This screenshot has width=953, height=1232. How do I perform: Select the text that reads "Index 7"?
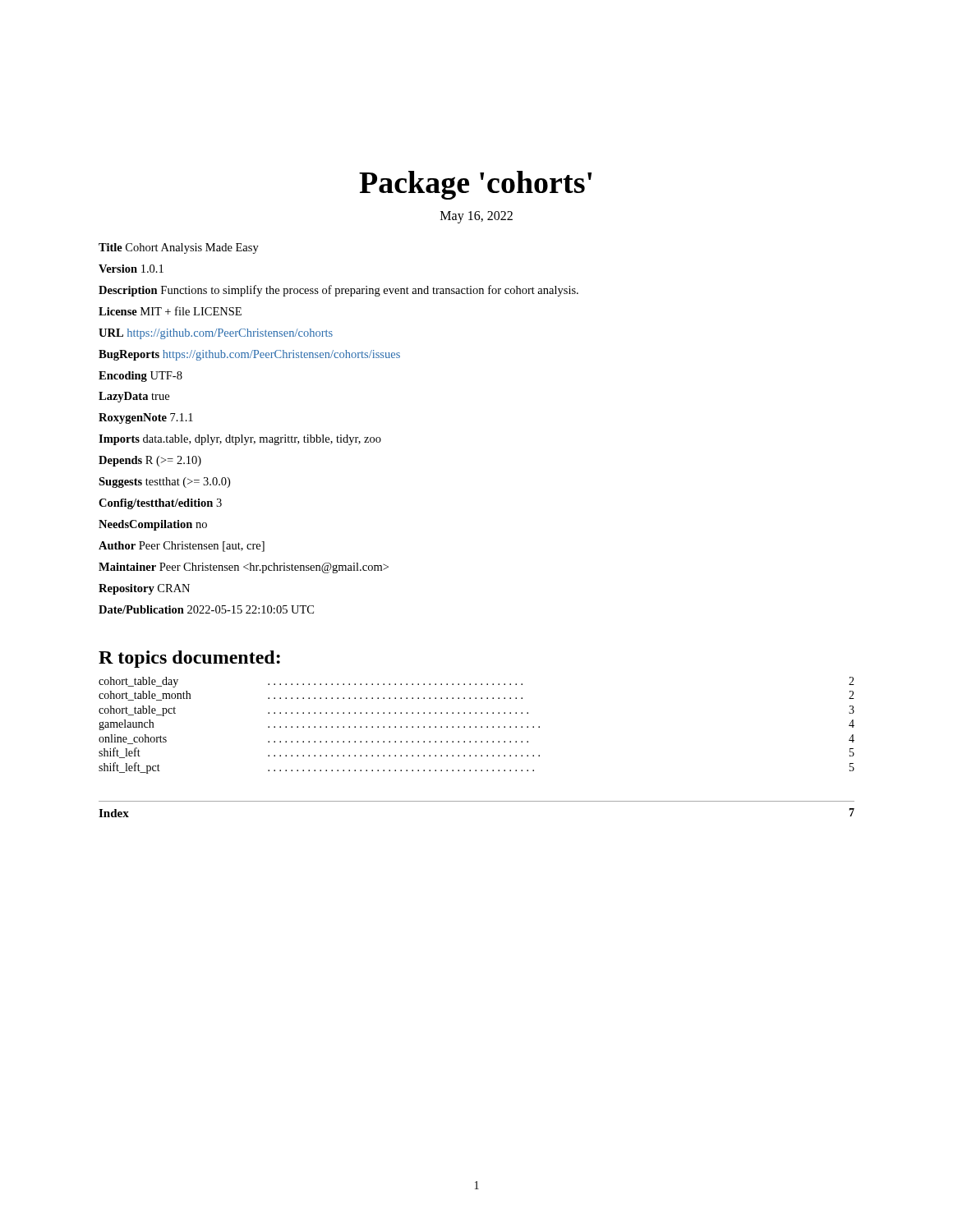[120, 813]
